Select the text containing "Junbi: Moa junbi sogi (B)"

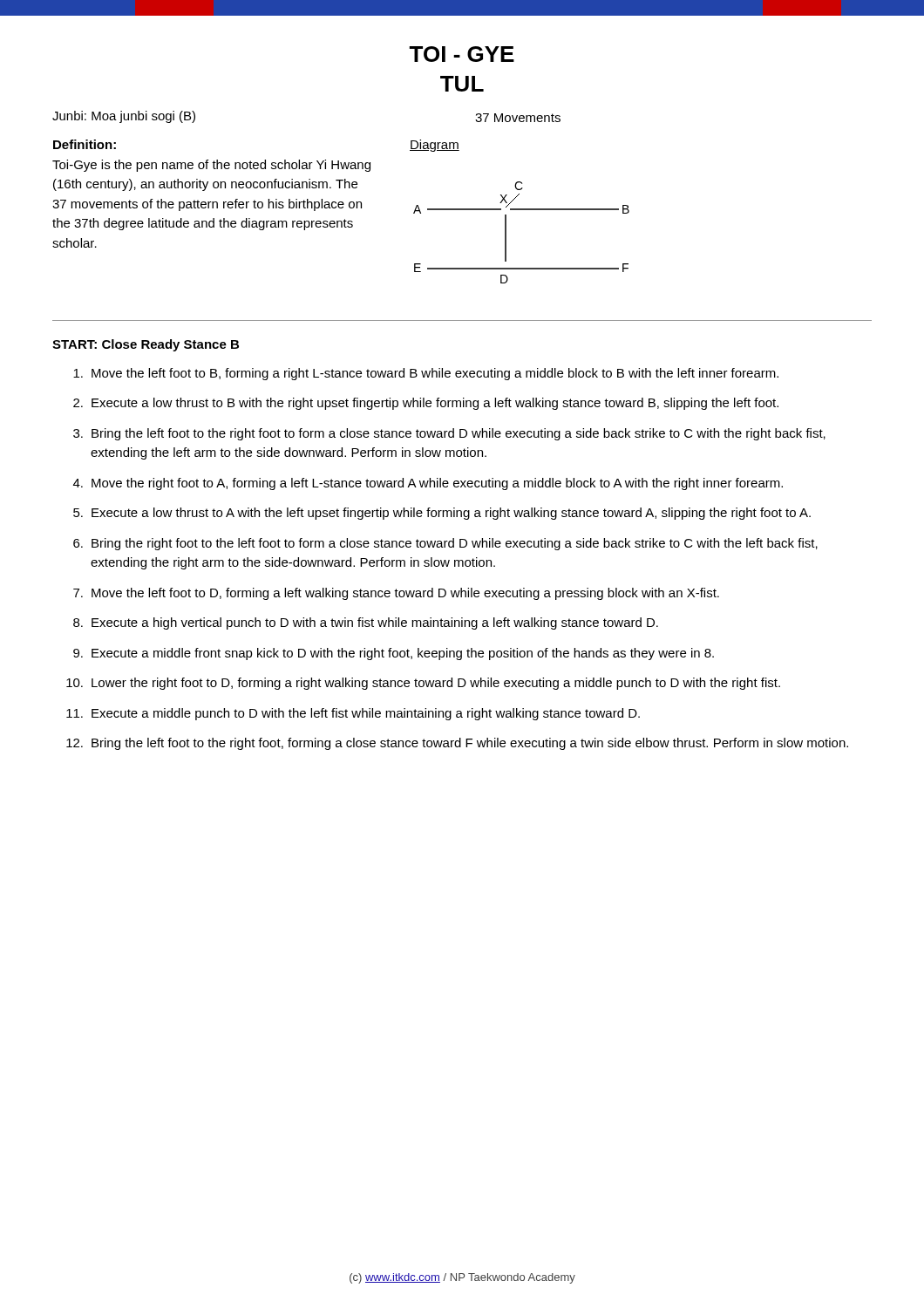(x=124, y=115)
